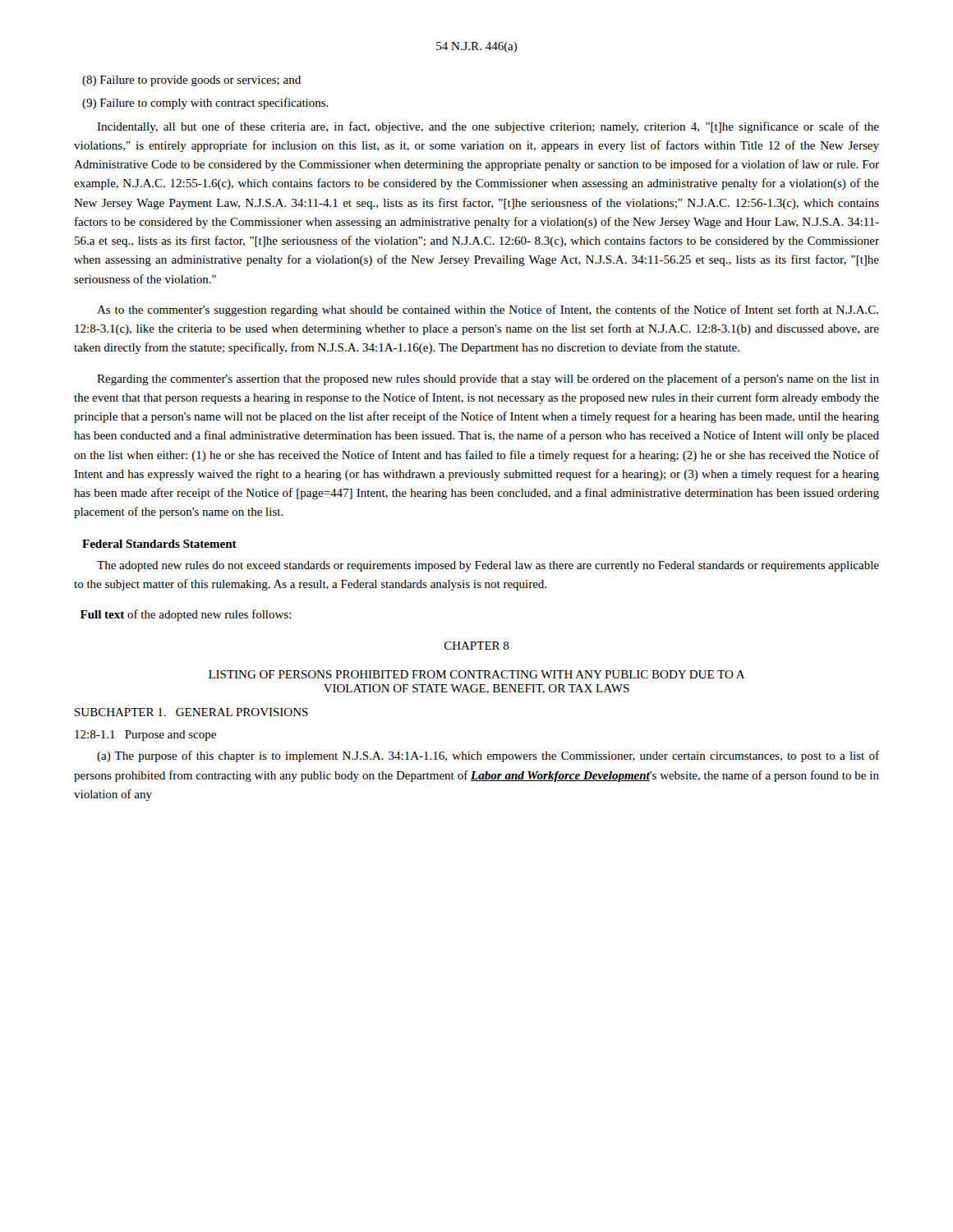Point to the block starting "LISTING OF PERSONS PROHIBITED"
The image size is (953, 1232).
pos(476,682)
